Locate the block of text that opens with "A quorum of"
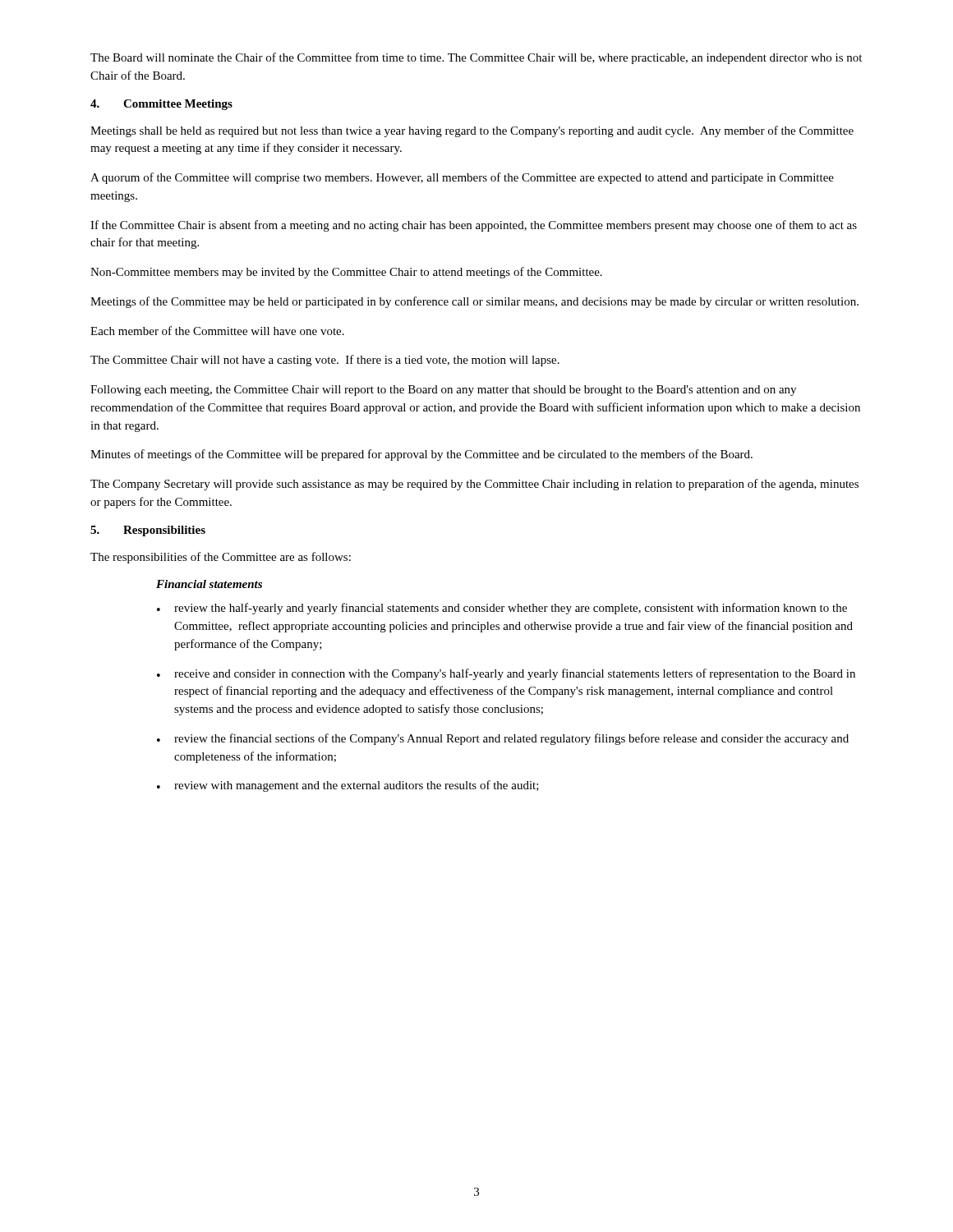The image size is (953, 1232). [x=462, y=186]
